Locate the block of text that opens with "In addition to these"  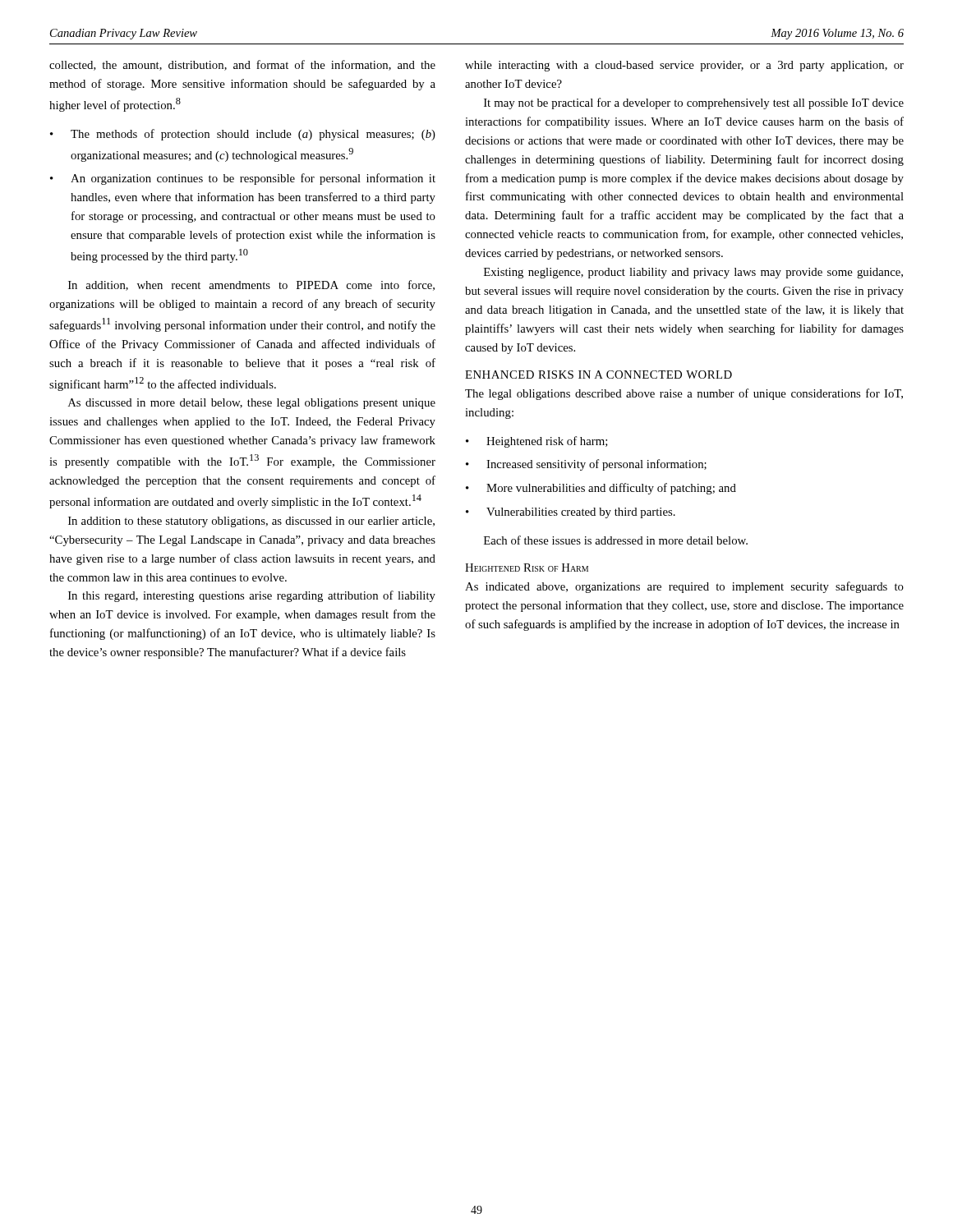point(242,549)
